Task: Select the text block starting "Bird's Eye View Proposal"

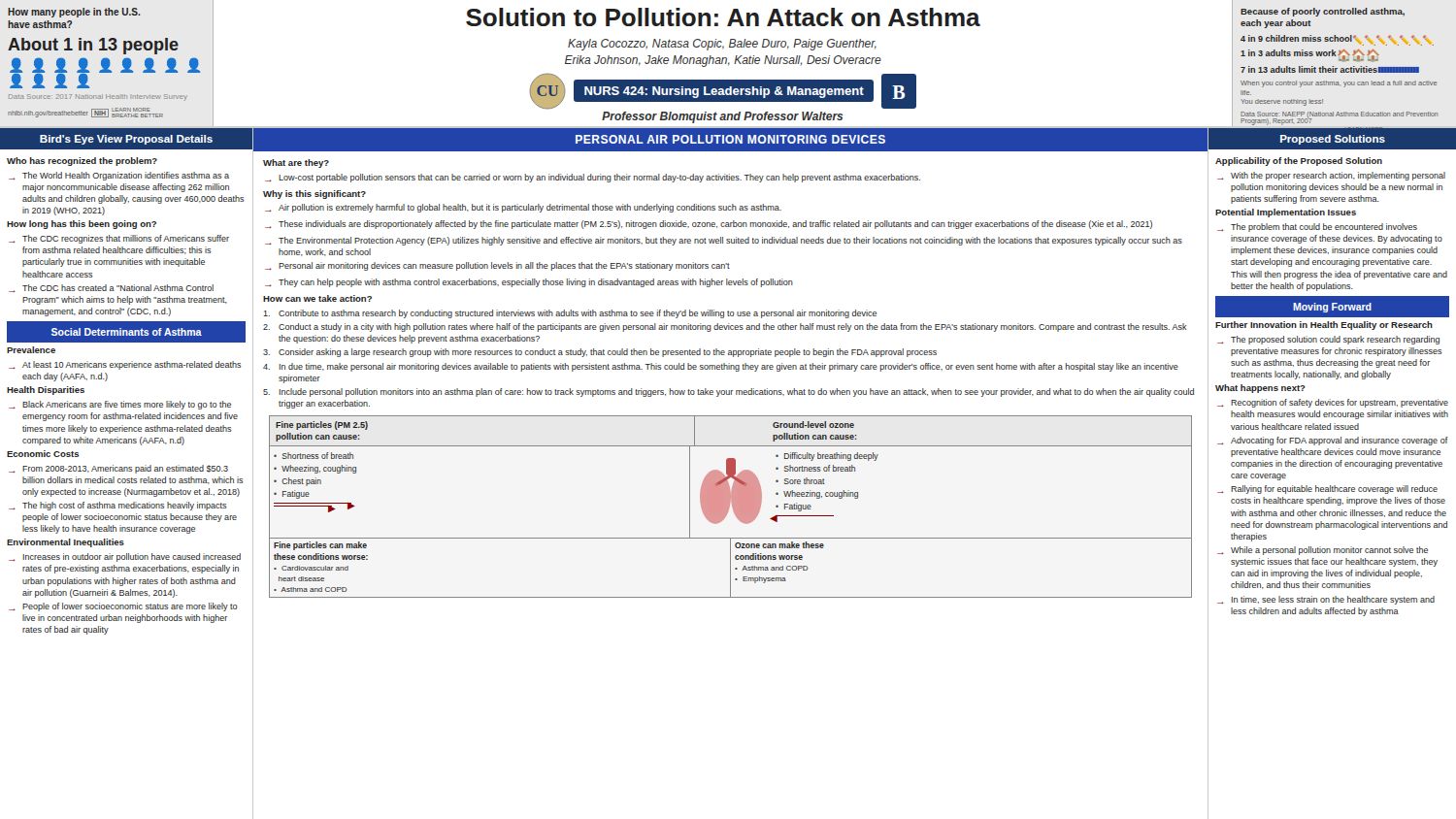Action: click(126, 139)
